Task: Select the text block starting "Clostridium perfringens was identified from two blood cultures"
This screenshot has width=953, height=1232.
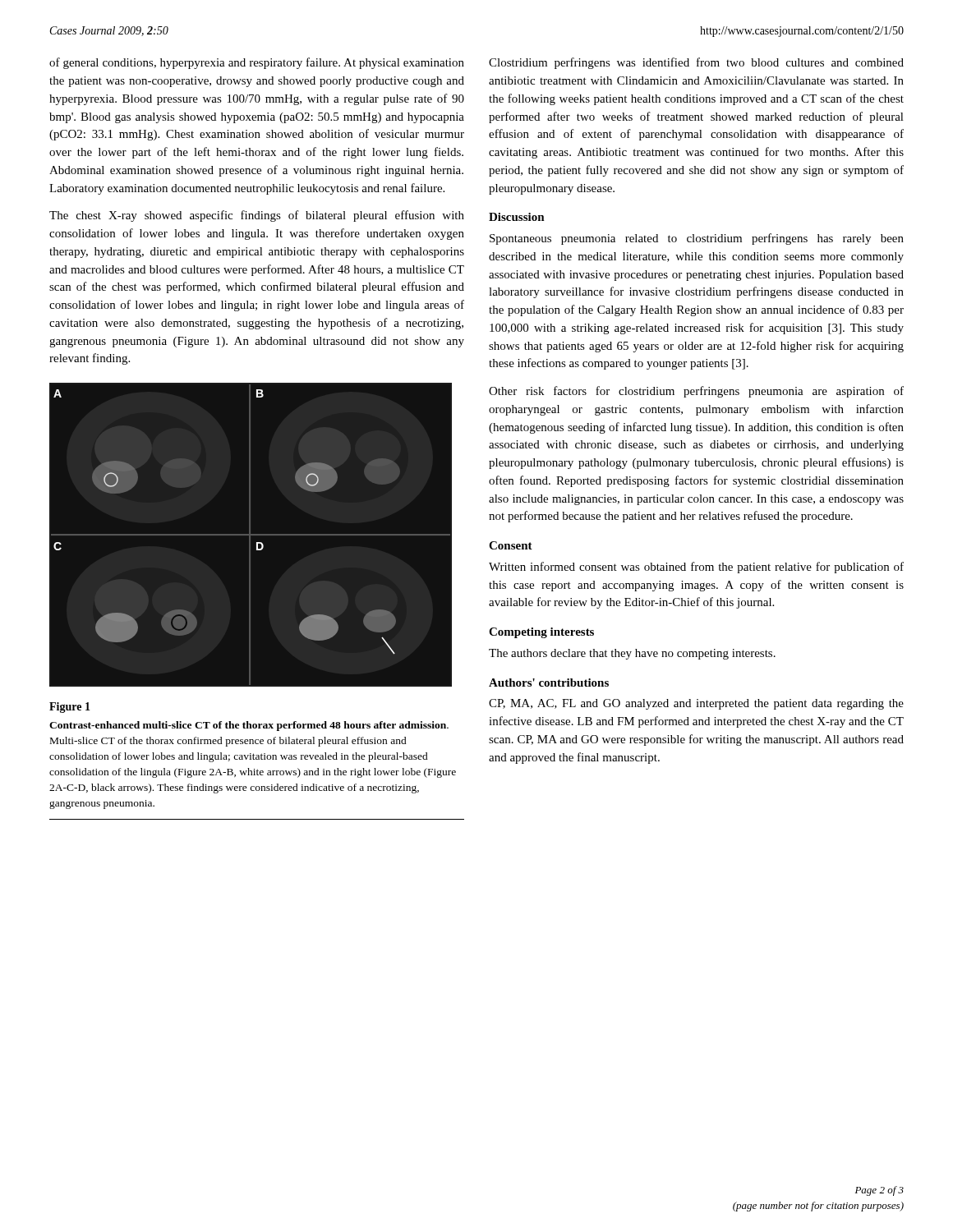Action: 696,126
